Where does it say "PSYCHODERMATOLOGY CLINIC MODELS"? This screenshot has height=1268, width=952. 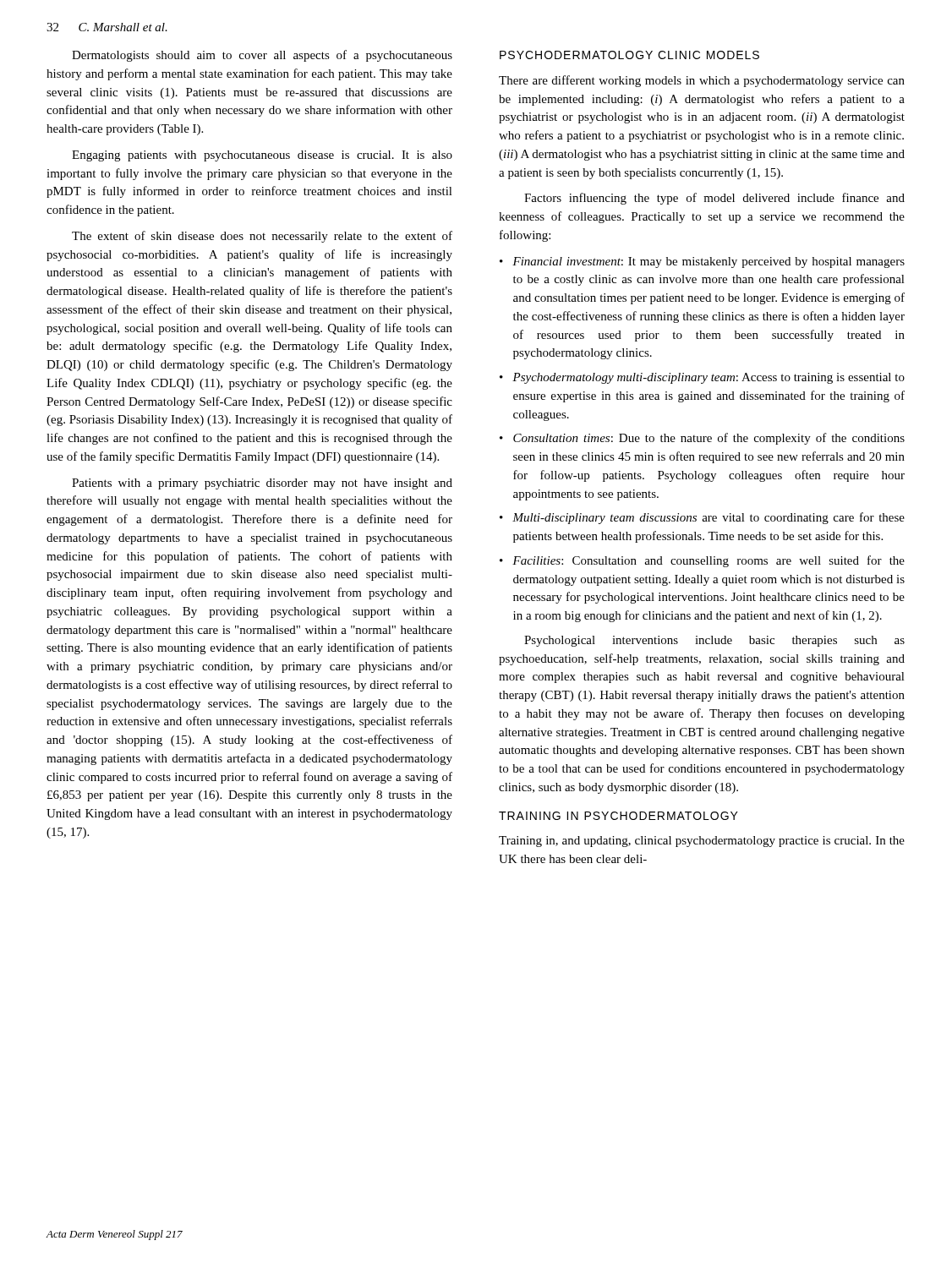[x=630, y=55]
